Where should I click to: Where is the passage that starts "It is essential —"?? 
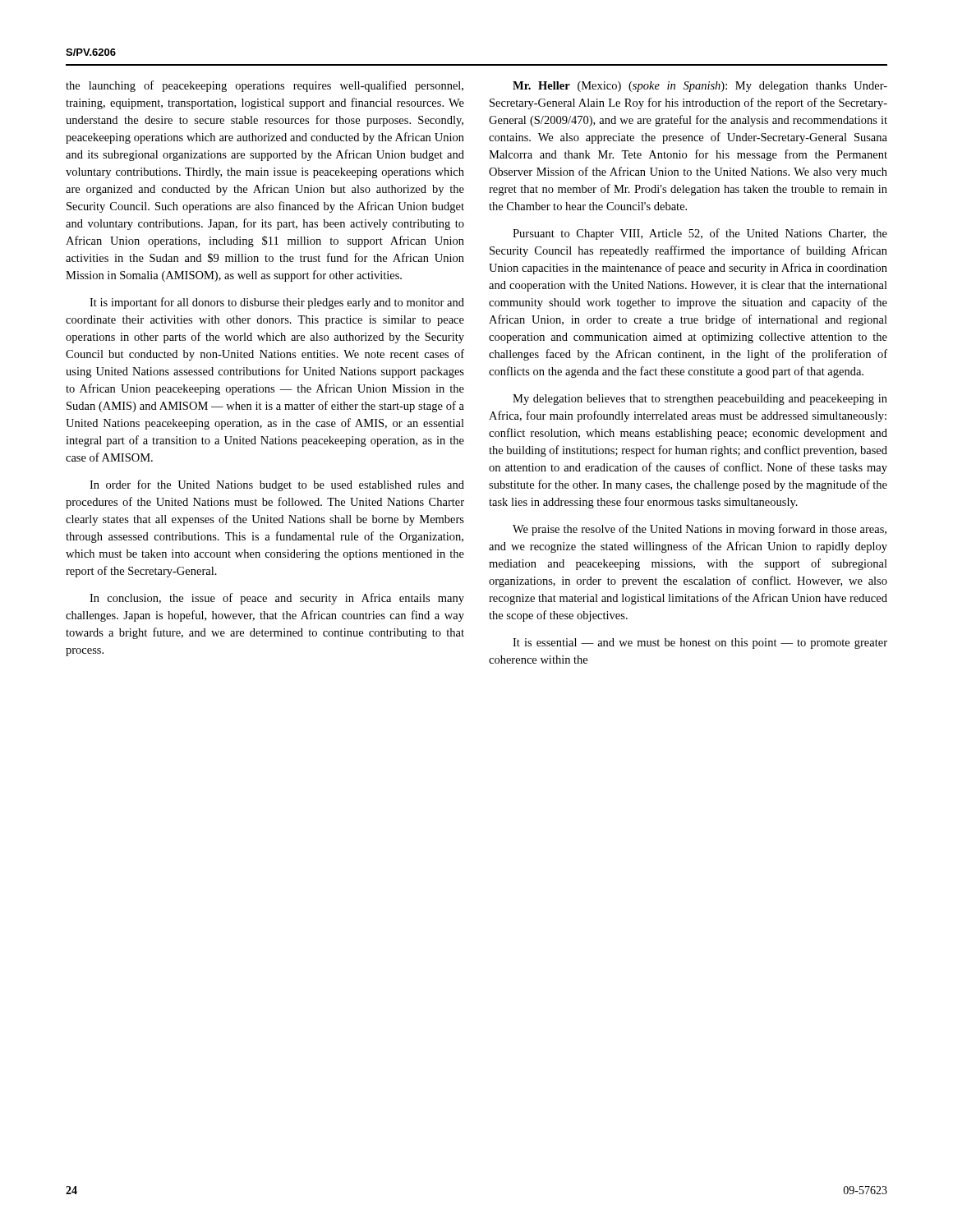tap(688, 652)
